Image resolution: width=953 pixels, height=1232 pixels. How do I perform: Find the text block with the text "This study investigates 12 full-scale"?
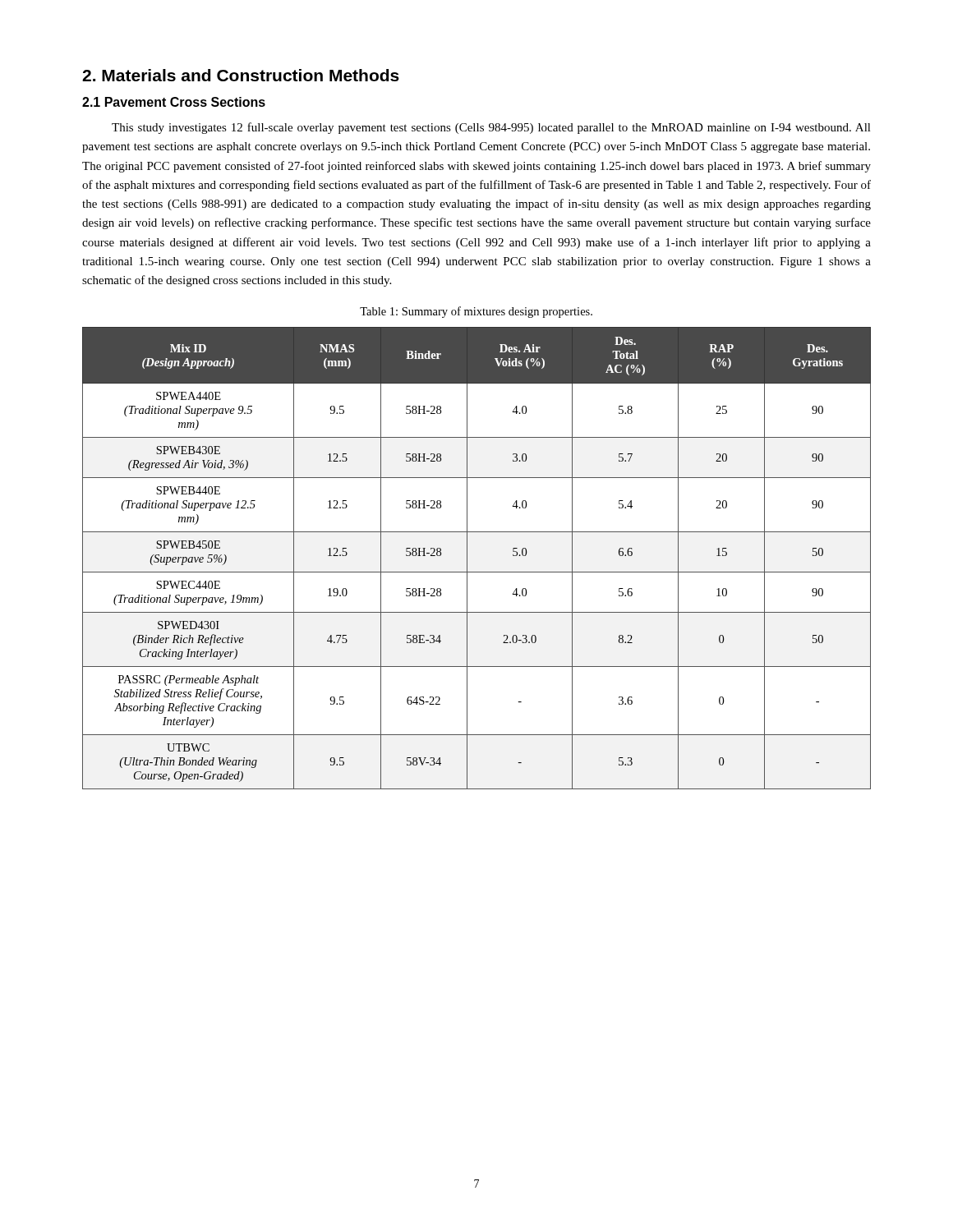tap(476, 204)
